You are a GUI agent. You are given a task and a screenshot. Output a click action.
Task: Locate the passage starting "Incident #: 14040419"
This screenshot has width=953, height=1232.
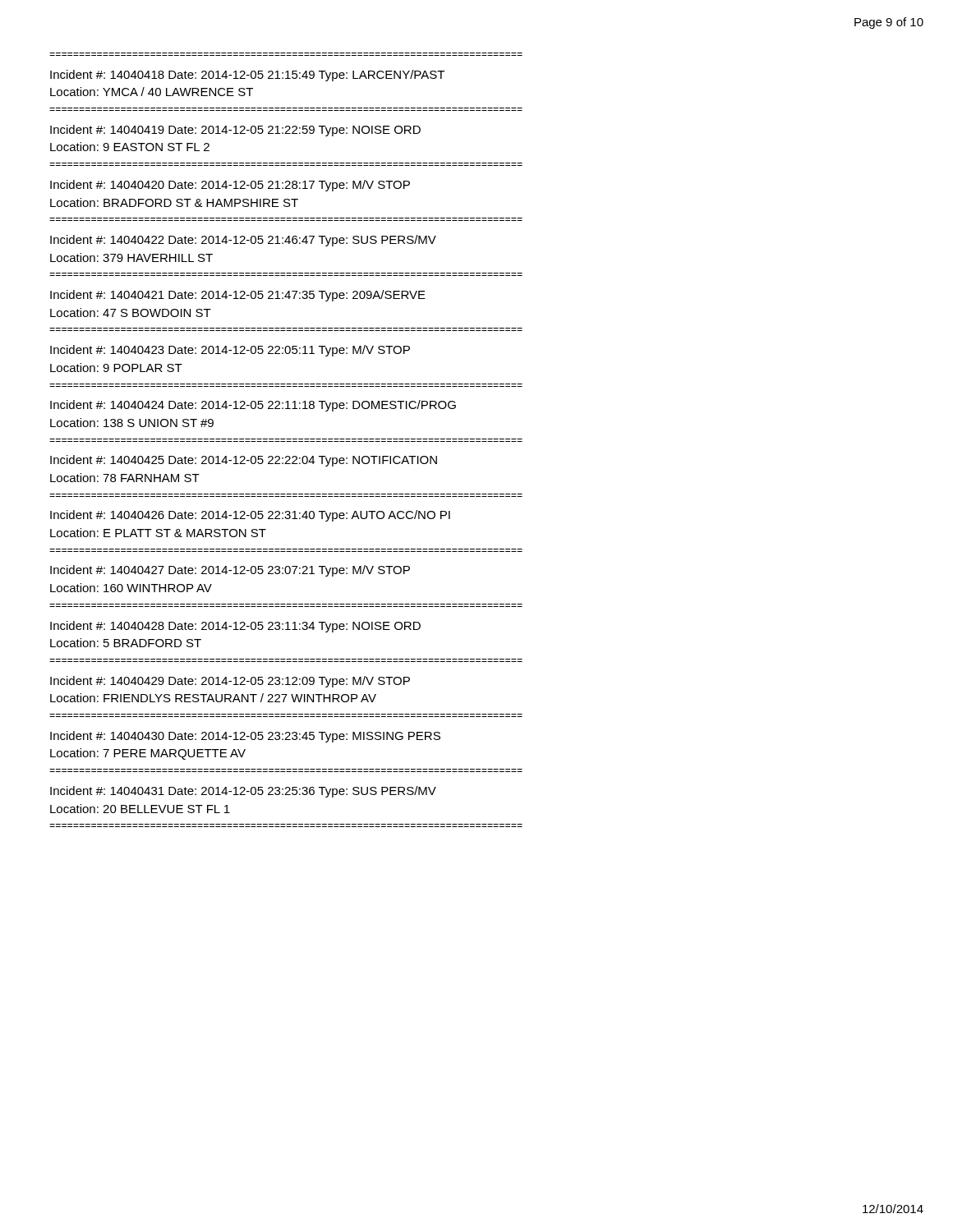235,138
